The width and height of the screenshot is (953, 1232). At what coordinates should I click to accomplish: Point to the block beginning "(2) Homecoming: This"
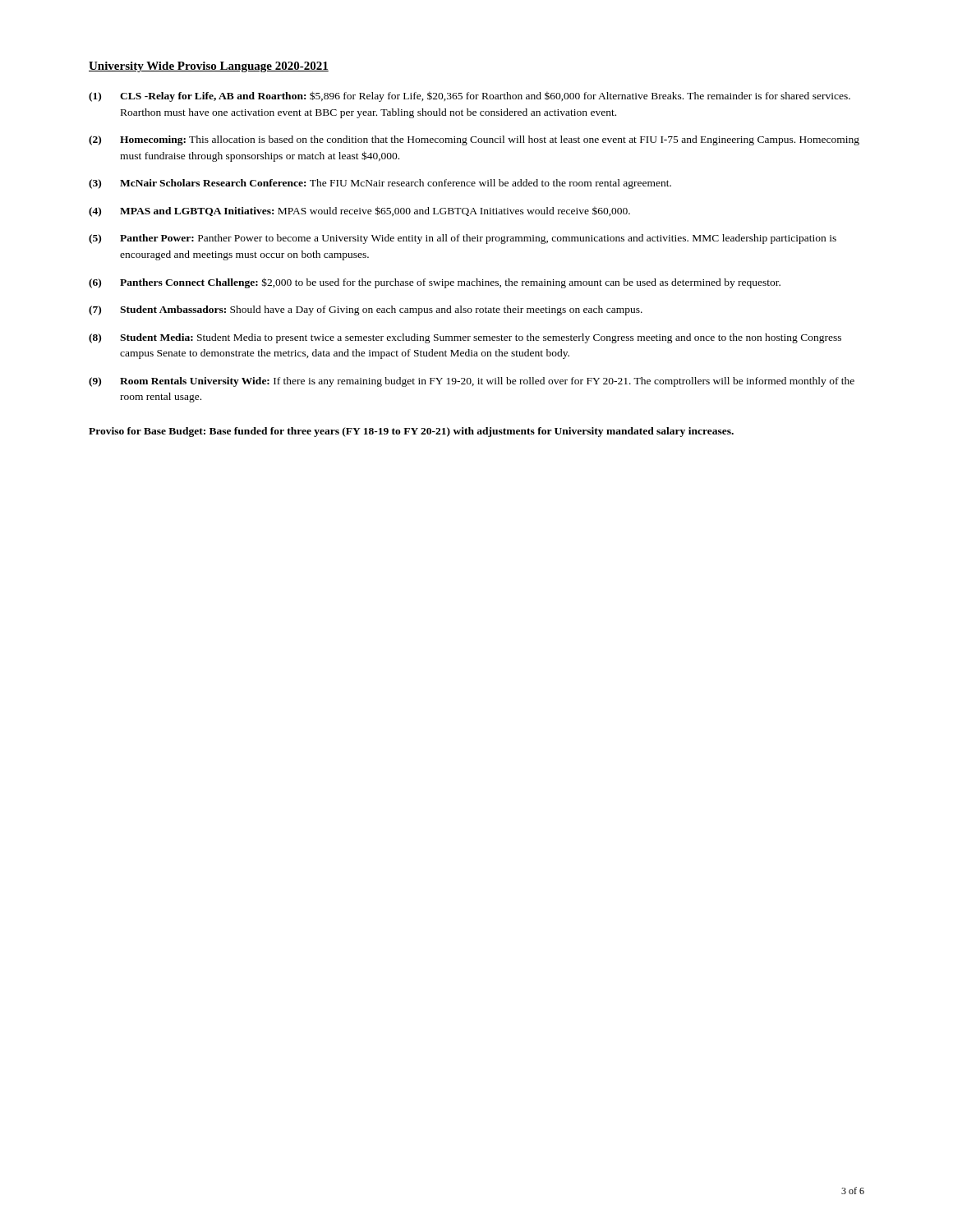[x=476, y=148]
